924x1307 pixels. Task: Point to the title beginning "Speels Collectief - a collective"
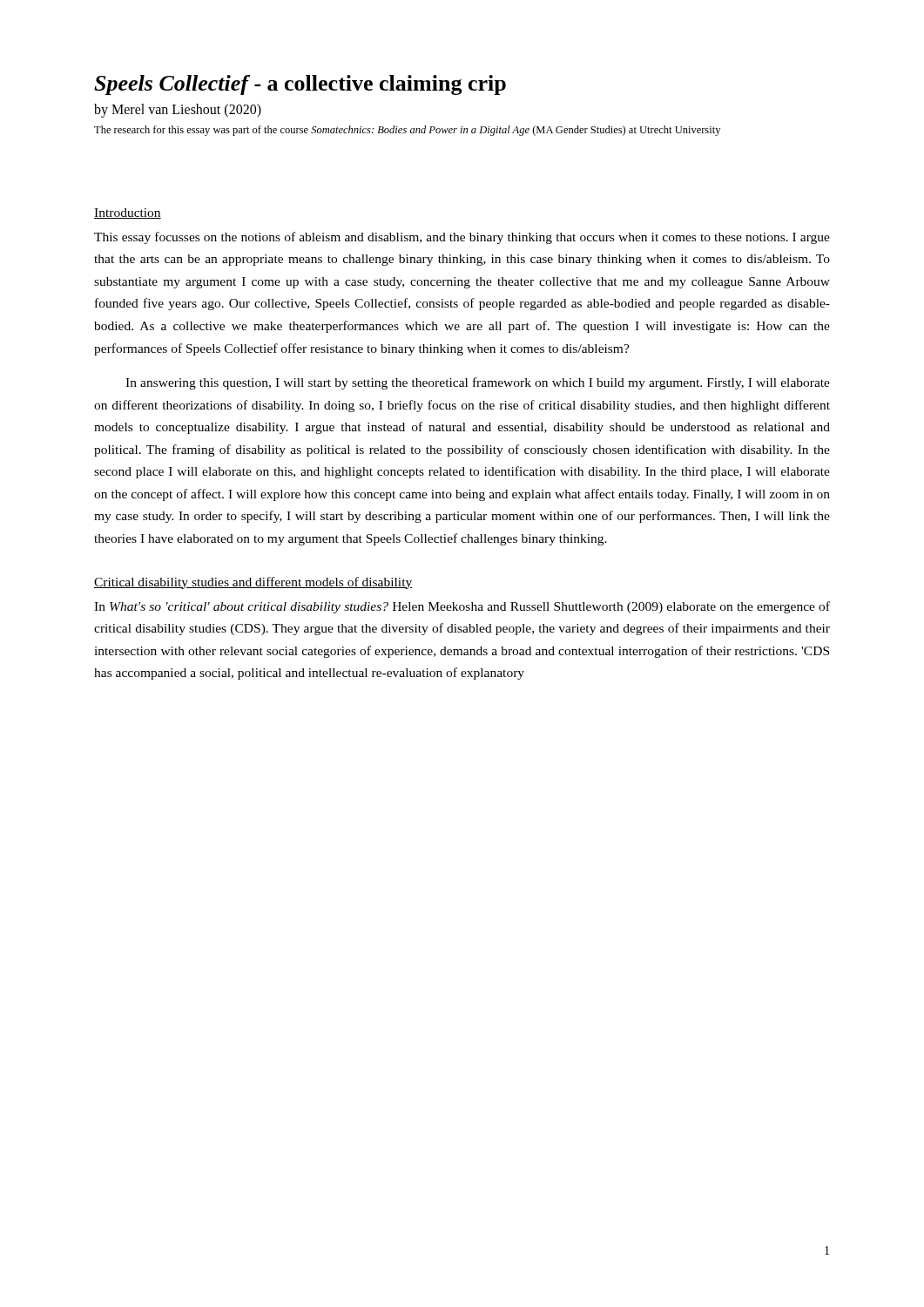(x=462, y=83)
